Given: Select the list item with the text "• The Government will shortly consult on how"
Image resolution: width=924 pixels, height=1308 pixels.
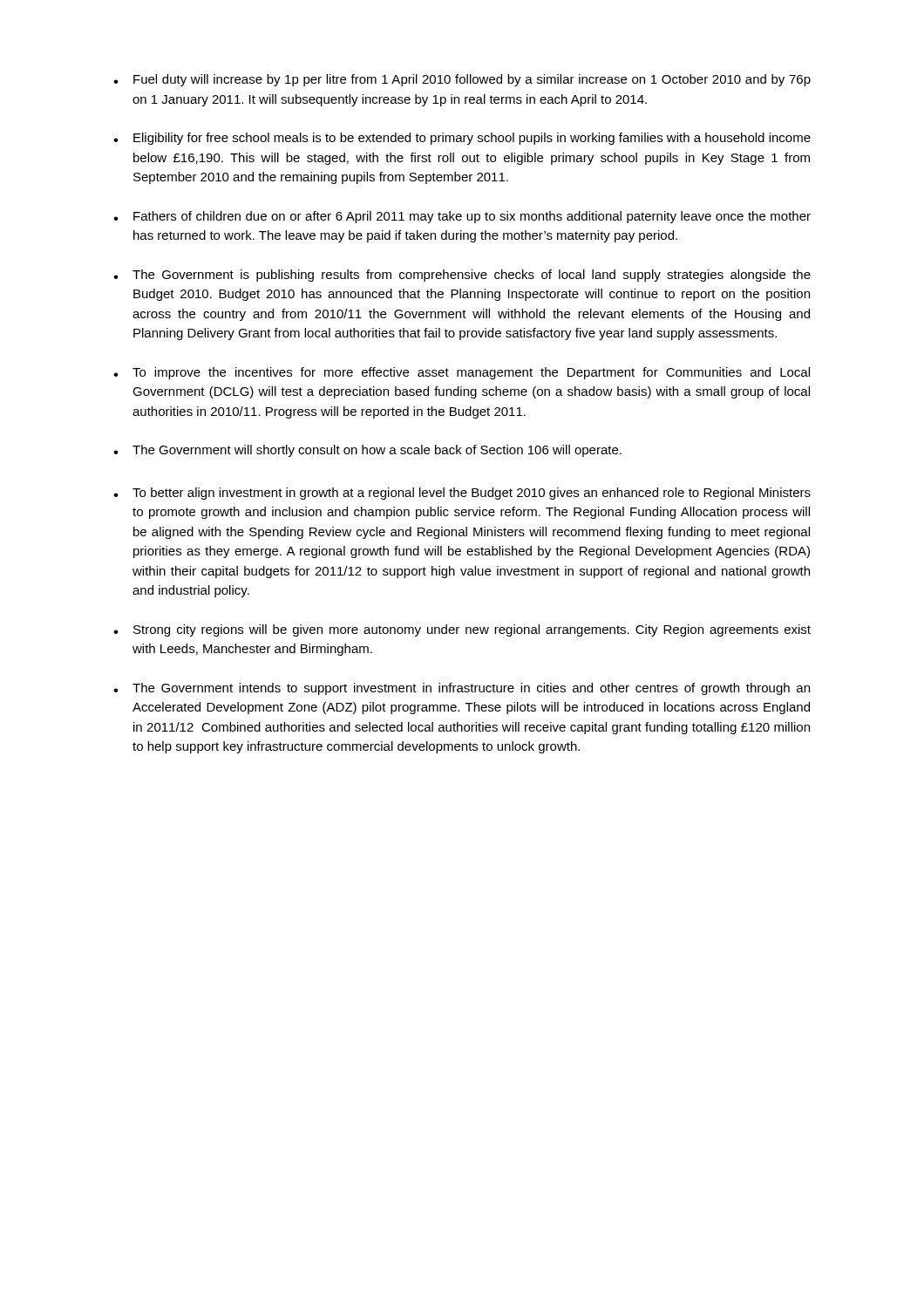Looking at the screenshot, I should (462, 452).
